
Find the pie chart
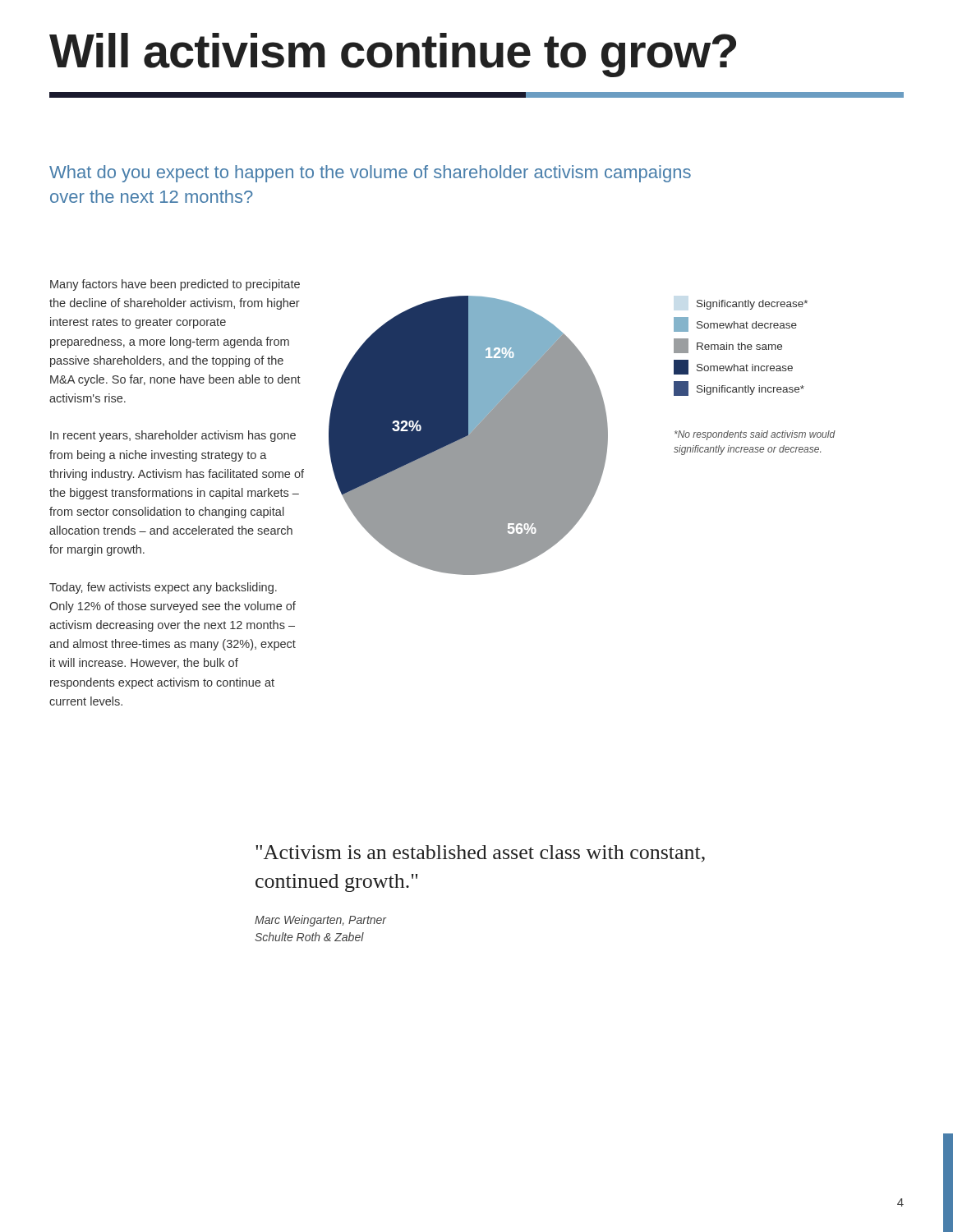coord(509,444)
